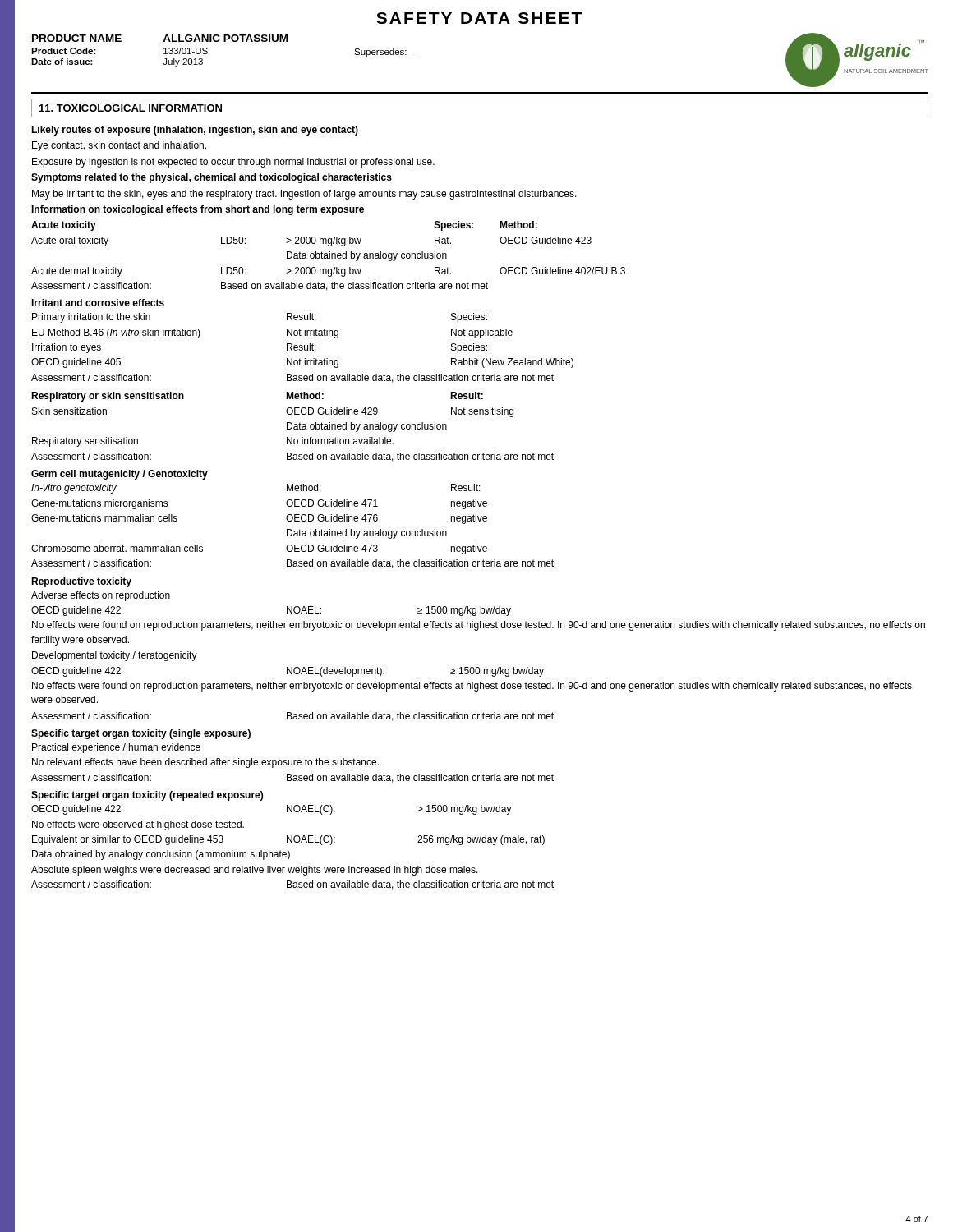
Task: Where is the passage that starts "Reproductive toxicity Adverse effects"?
Action: click(81, 582)
